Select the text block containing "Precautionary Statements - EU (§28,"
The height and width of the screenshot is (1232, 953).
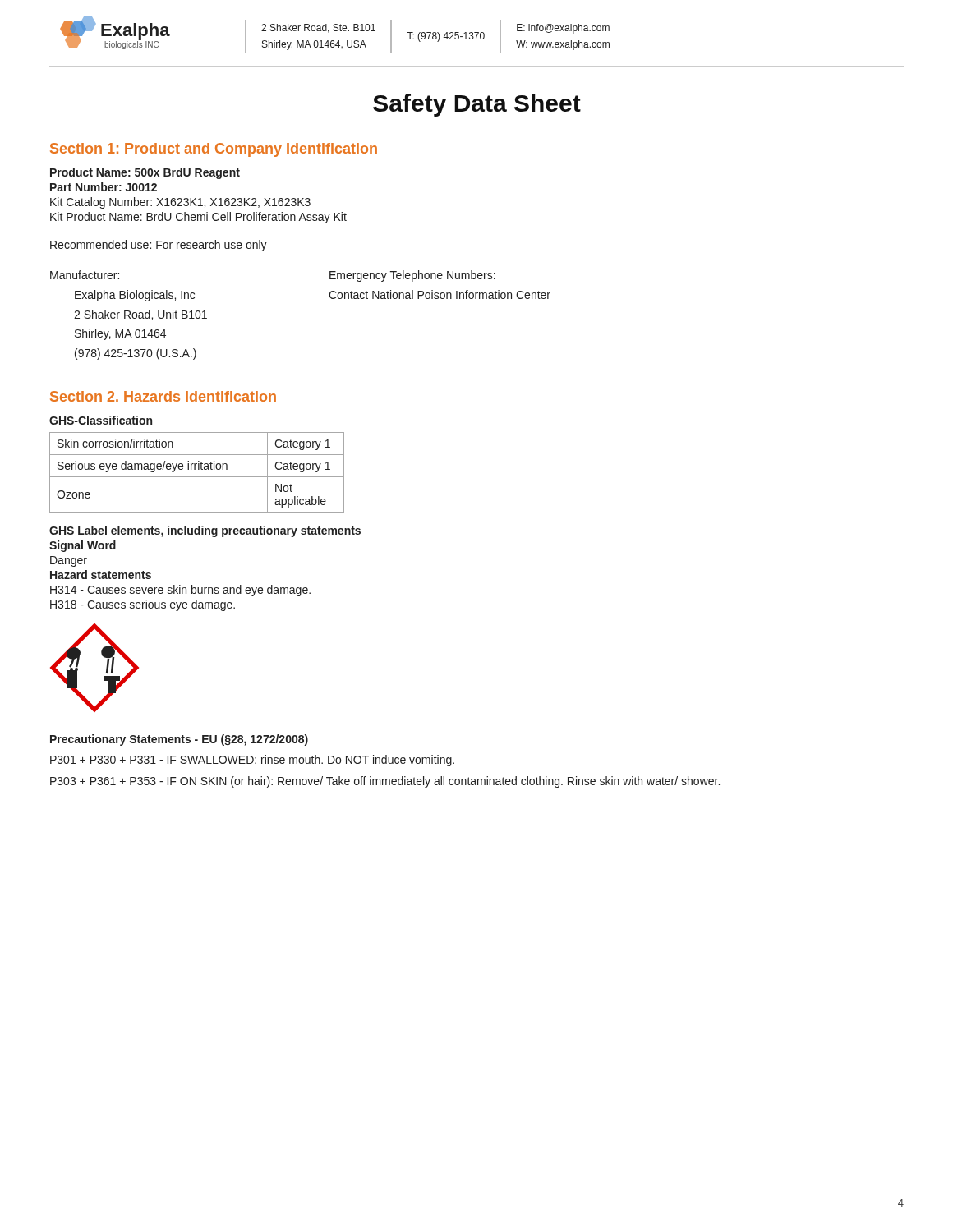point(179,740)
